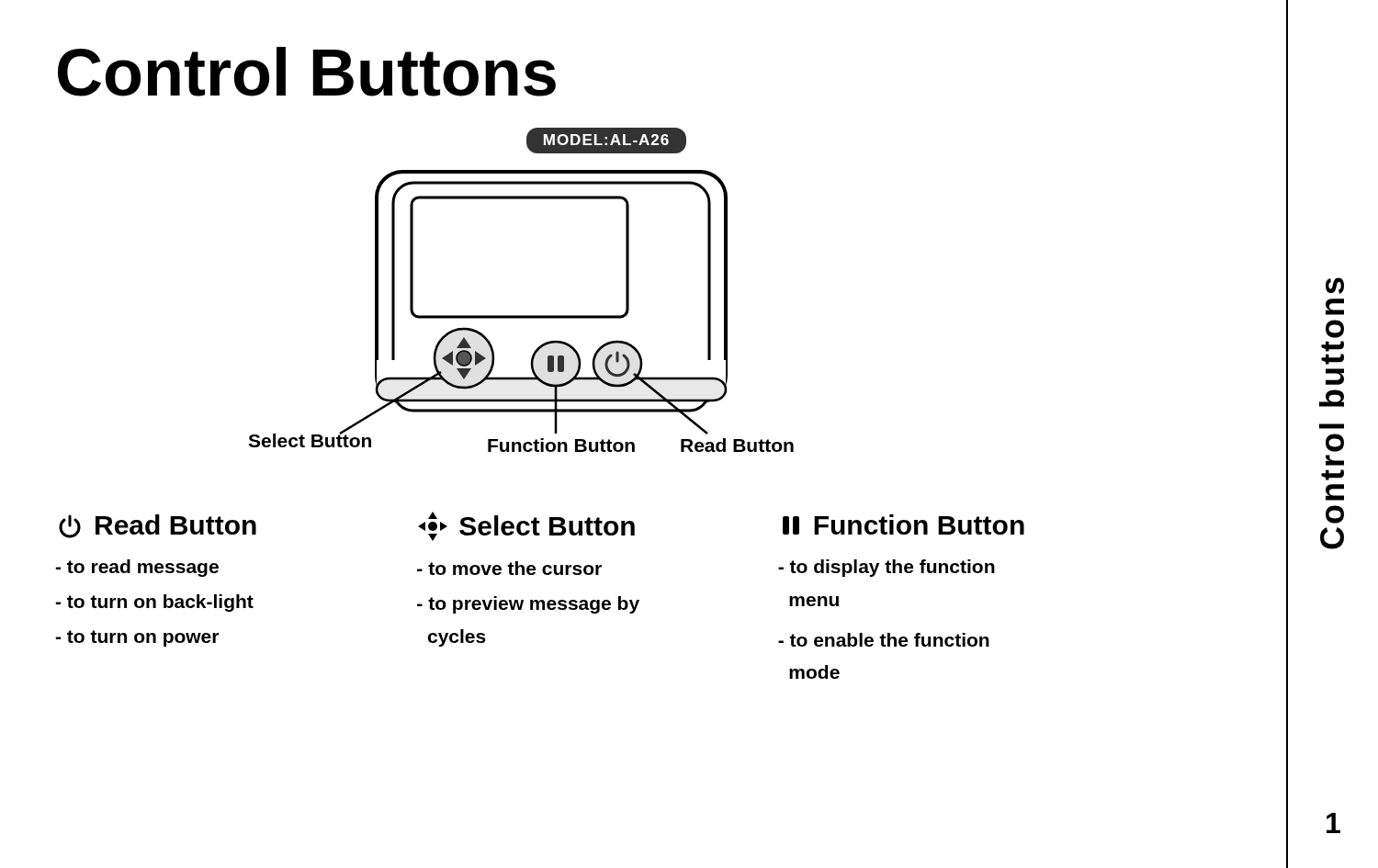The image size is (1378, 868).
Task: Point to "Read Button"
Action: pyautogui.click(x=227, y=526)
